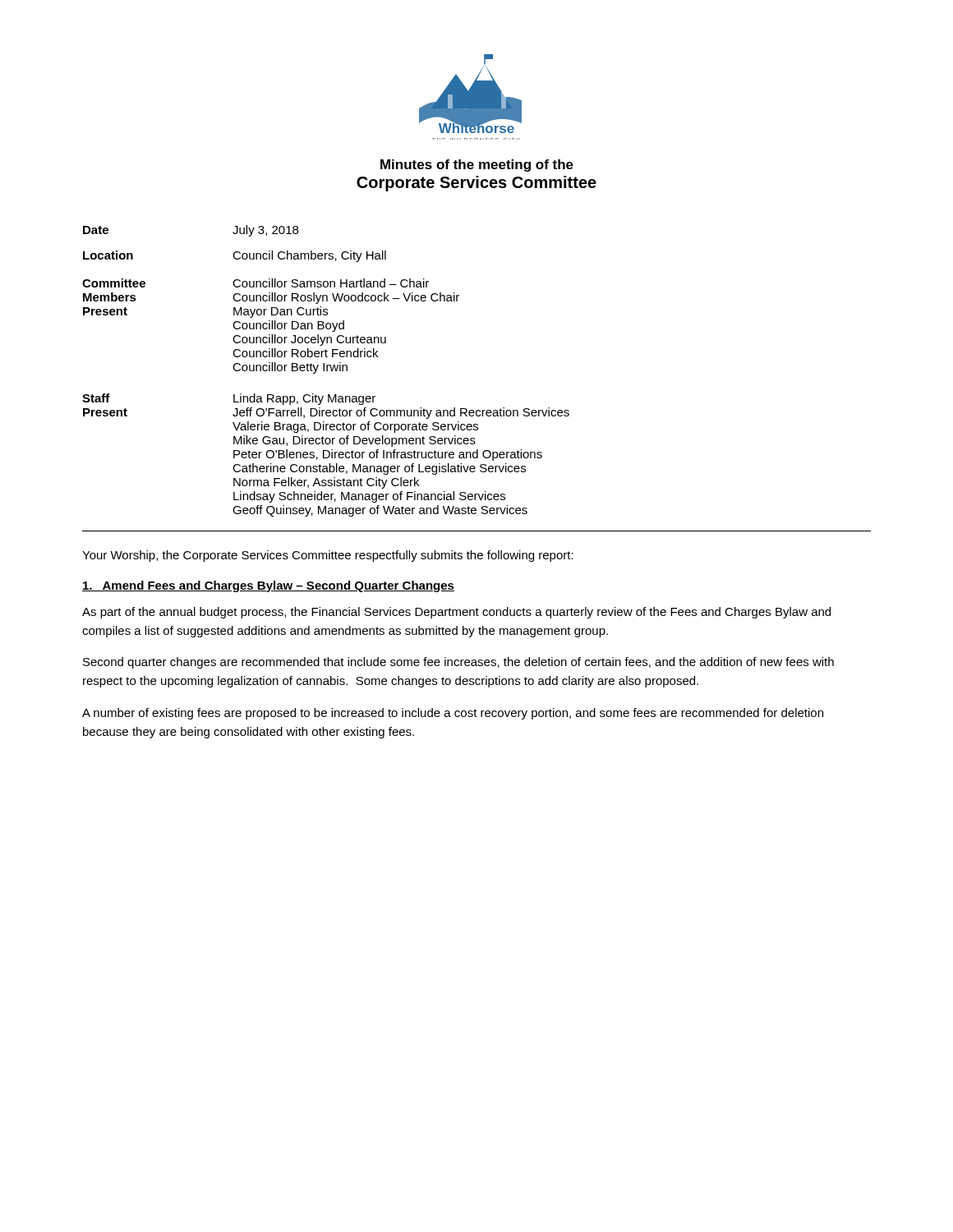The width and height of the screenshot is (953, 1232).
Task: Point to the block starting "Minutes of the meeting of the Corporate Services"
Action: coord(476,175)
